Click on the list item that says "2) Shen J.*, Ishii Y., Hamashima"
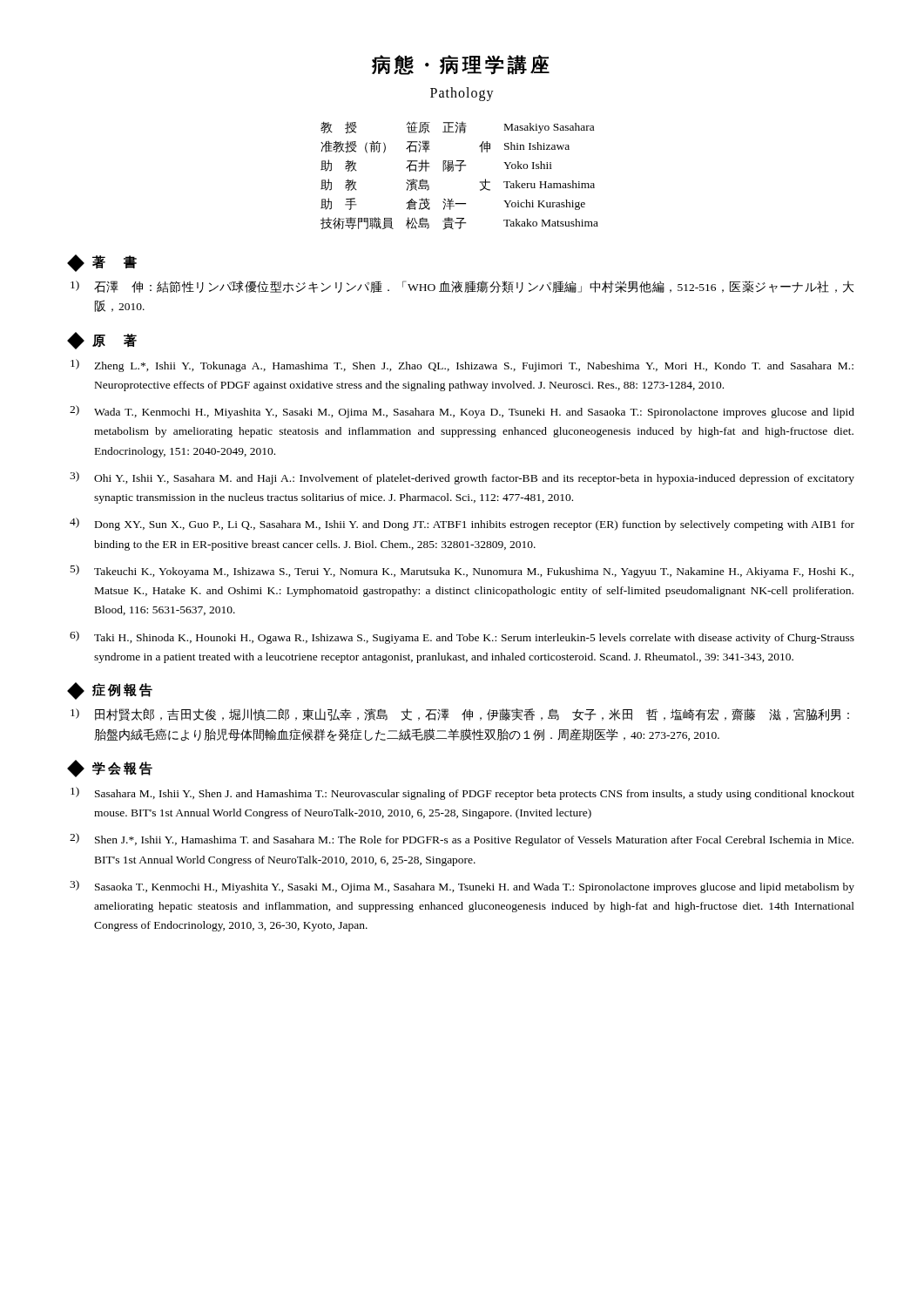Viewport: 924px width, 1307px height. [462, 850]
